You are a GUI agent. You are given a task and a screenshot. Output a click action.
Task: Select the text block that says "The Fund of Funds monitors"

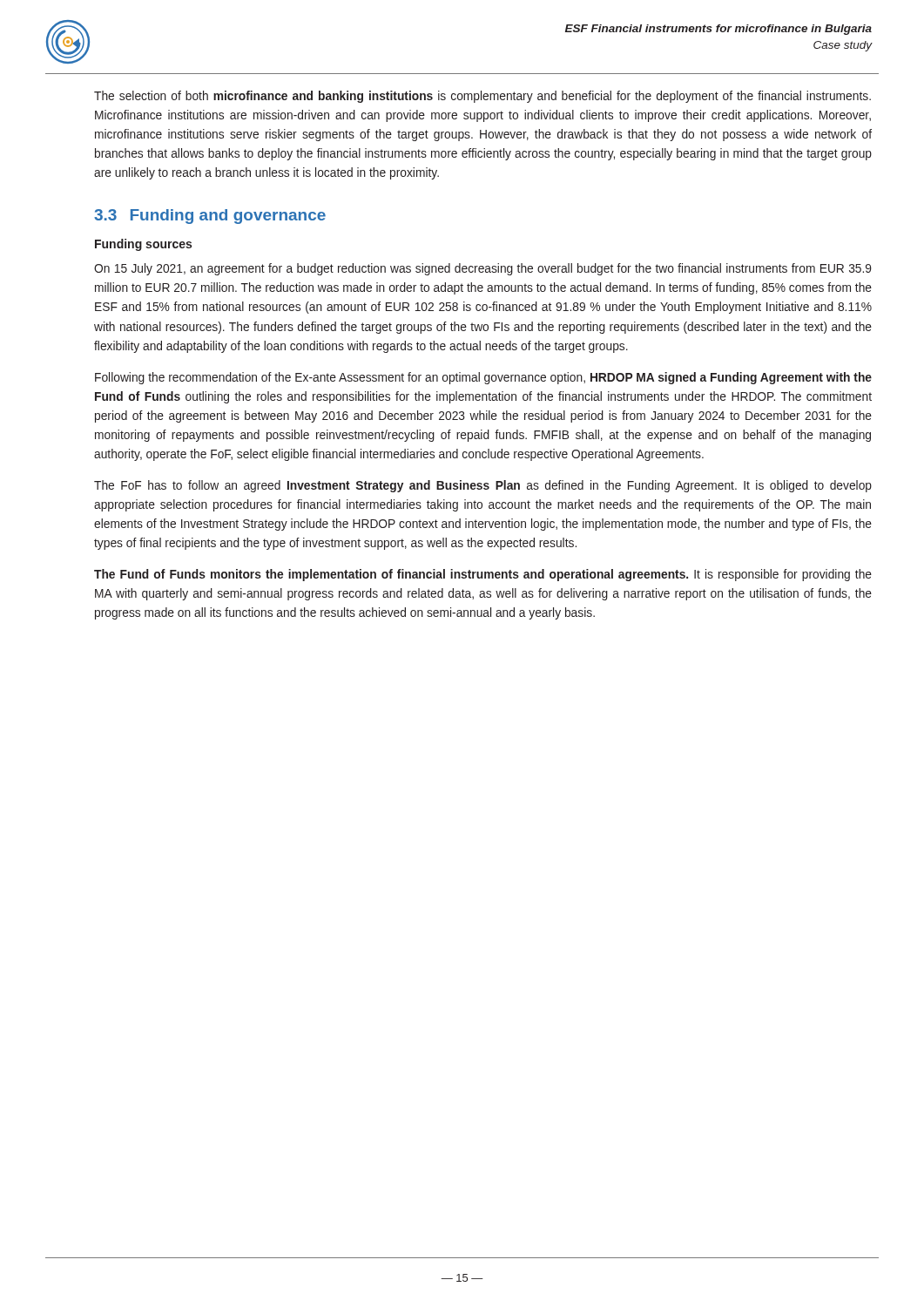pos(483,594)
